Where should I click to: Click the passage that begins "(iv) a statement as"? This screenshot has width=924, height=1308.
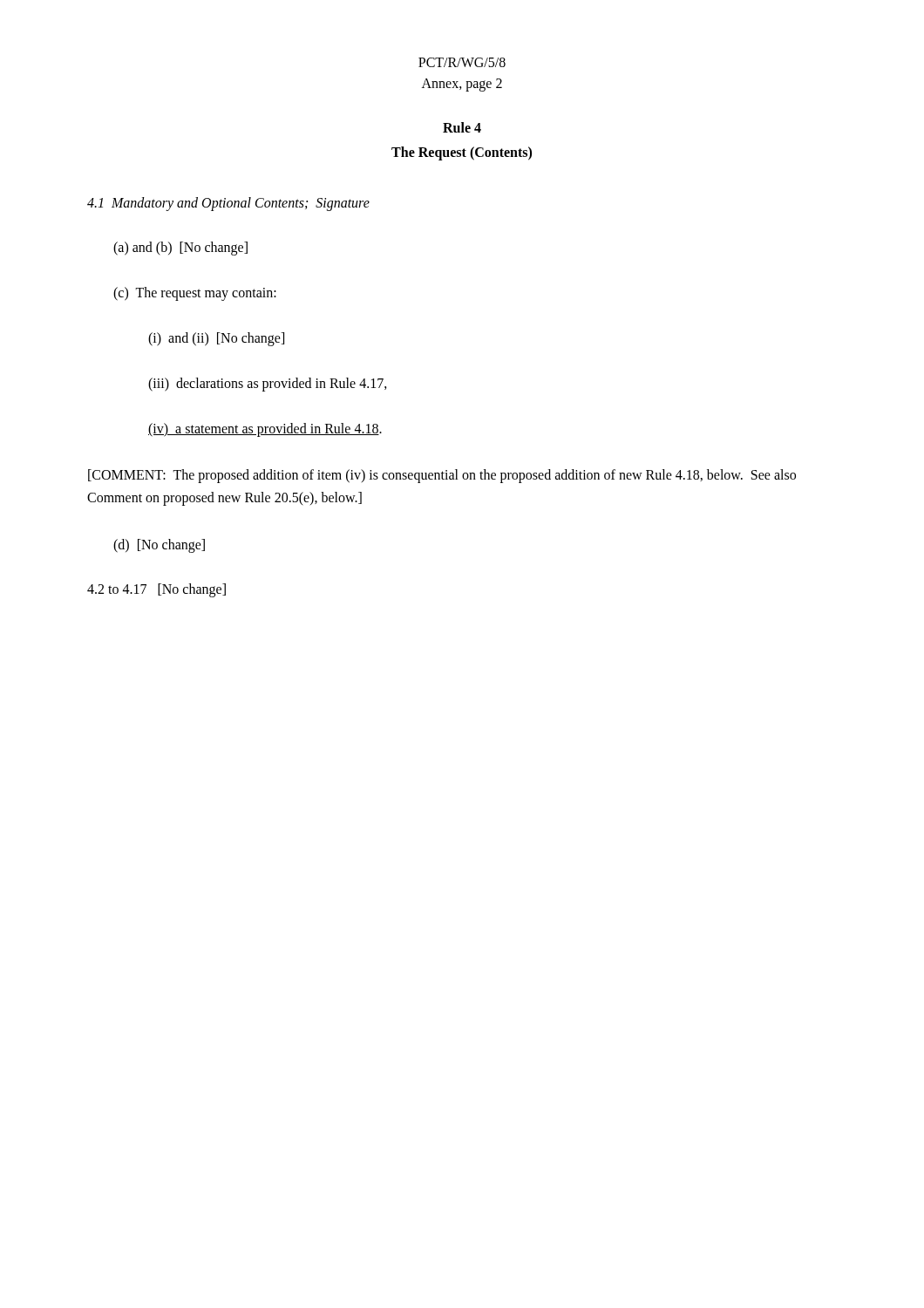265,429
